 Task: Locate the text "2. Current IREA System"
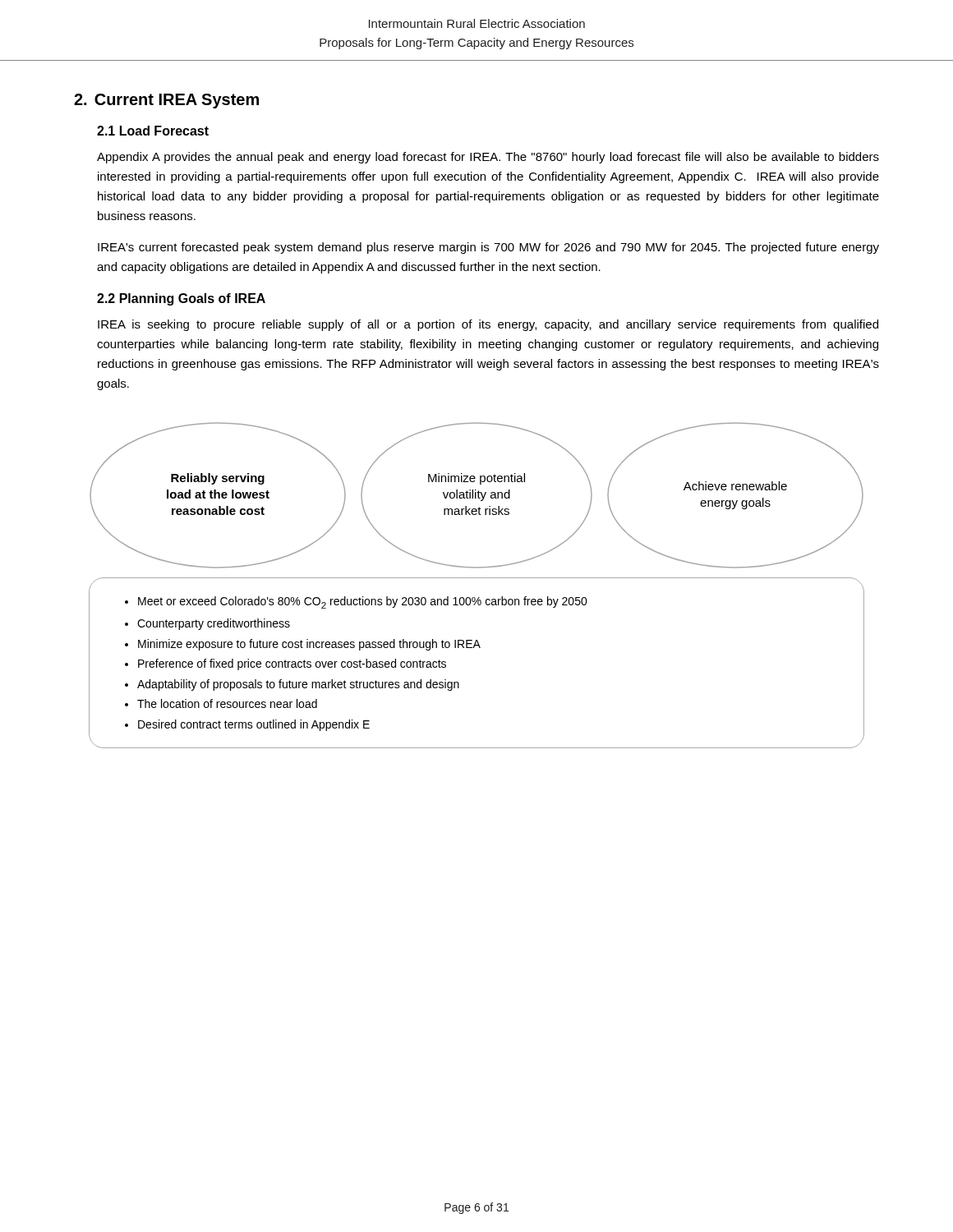point(167,100)
